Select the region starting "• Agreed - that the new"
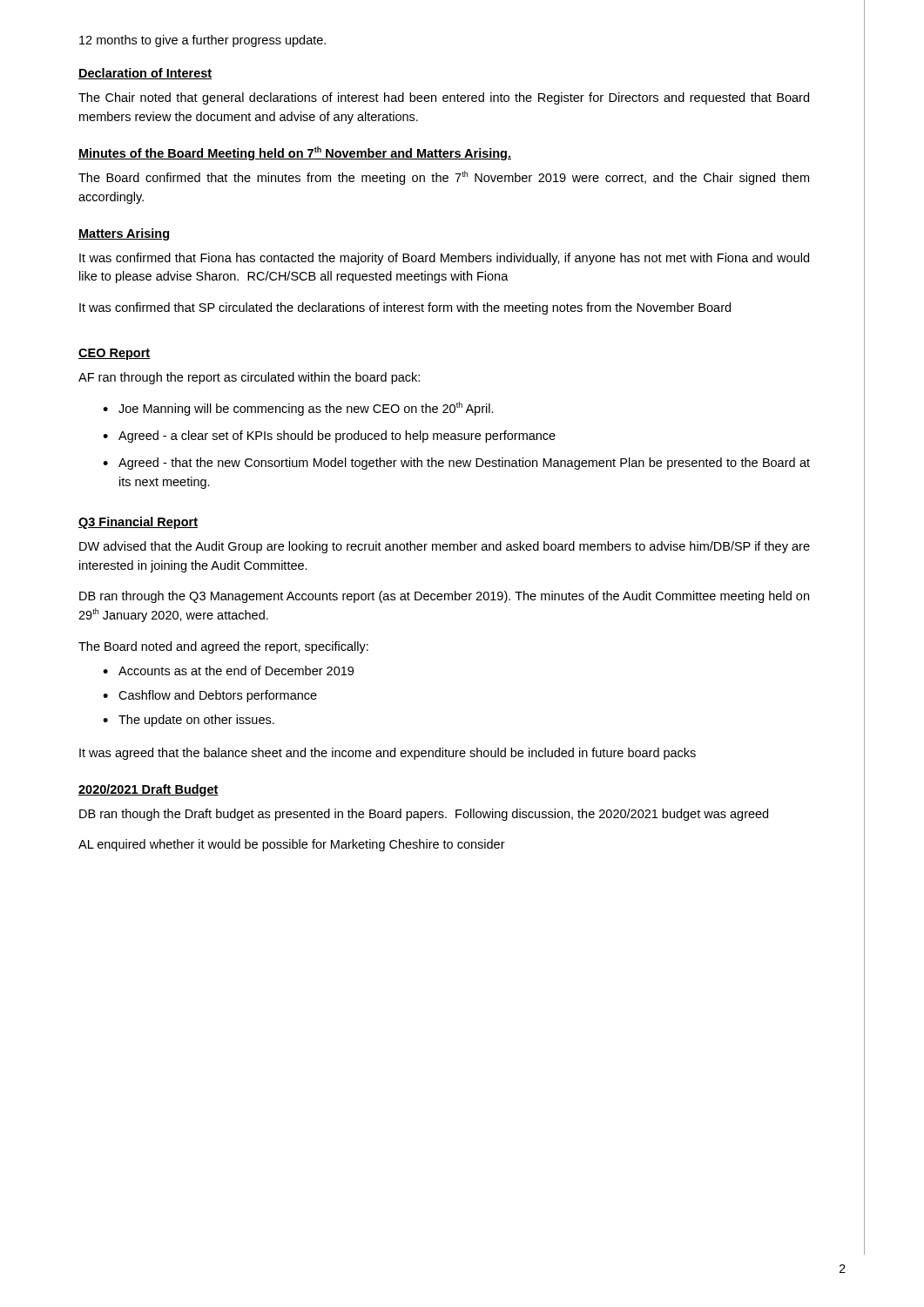The height and width of the screenshot is (1307, 924). pos(456,473)
